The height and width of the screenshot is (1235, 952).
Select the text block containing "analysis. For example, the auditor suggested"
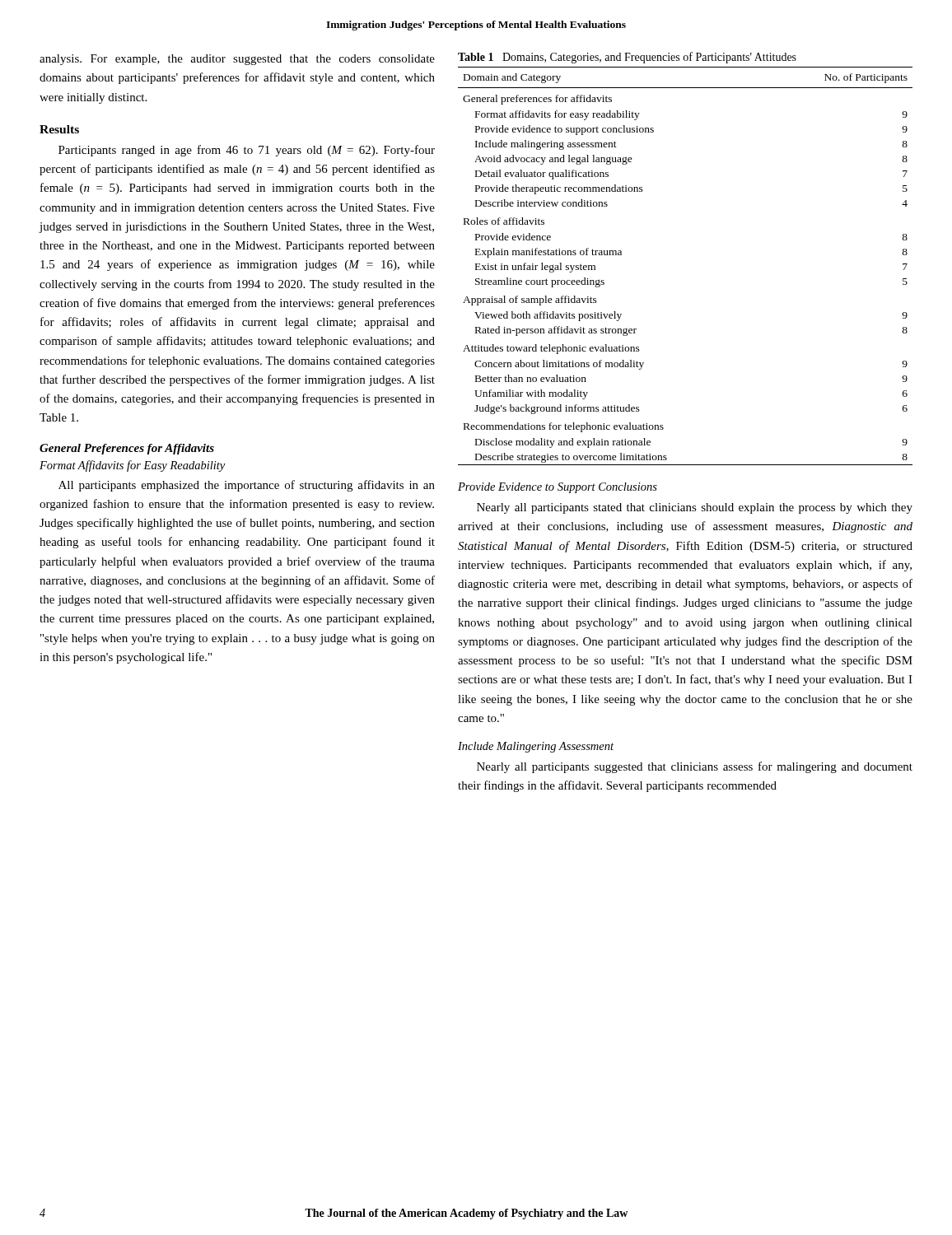tap(237, 78)
